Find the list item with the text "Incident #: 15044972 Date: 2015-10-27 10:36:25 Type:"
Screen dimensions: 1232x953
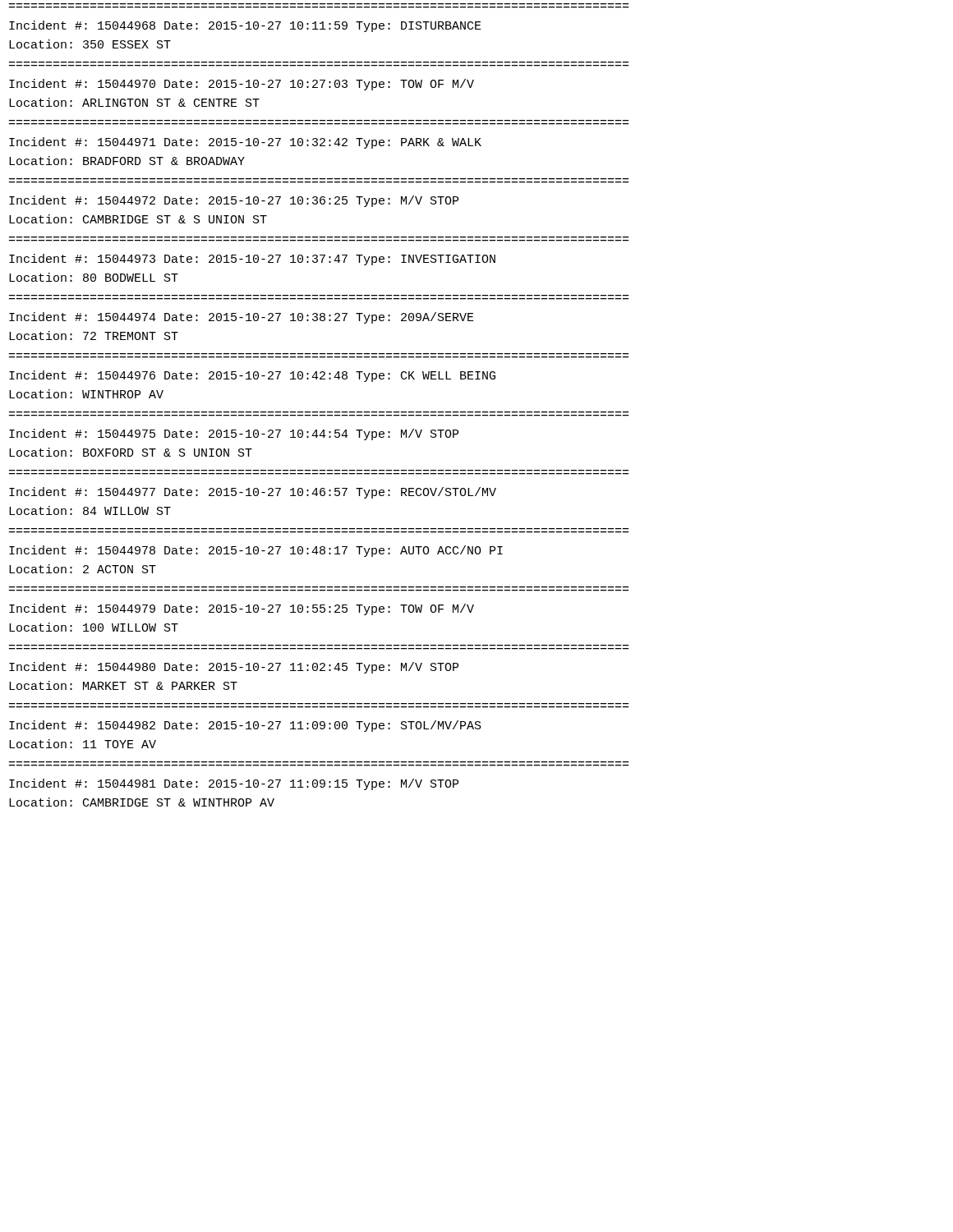pyautogui.click(x=234, y=201)
